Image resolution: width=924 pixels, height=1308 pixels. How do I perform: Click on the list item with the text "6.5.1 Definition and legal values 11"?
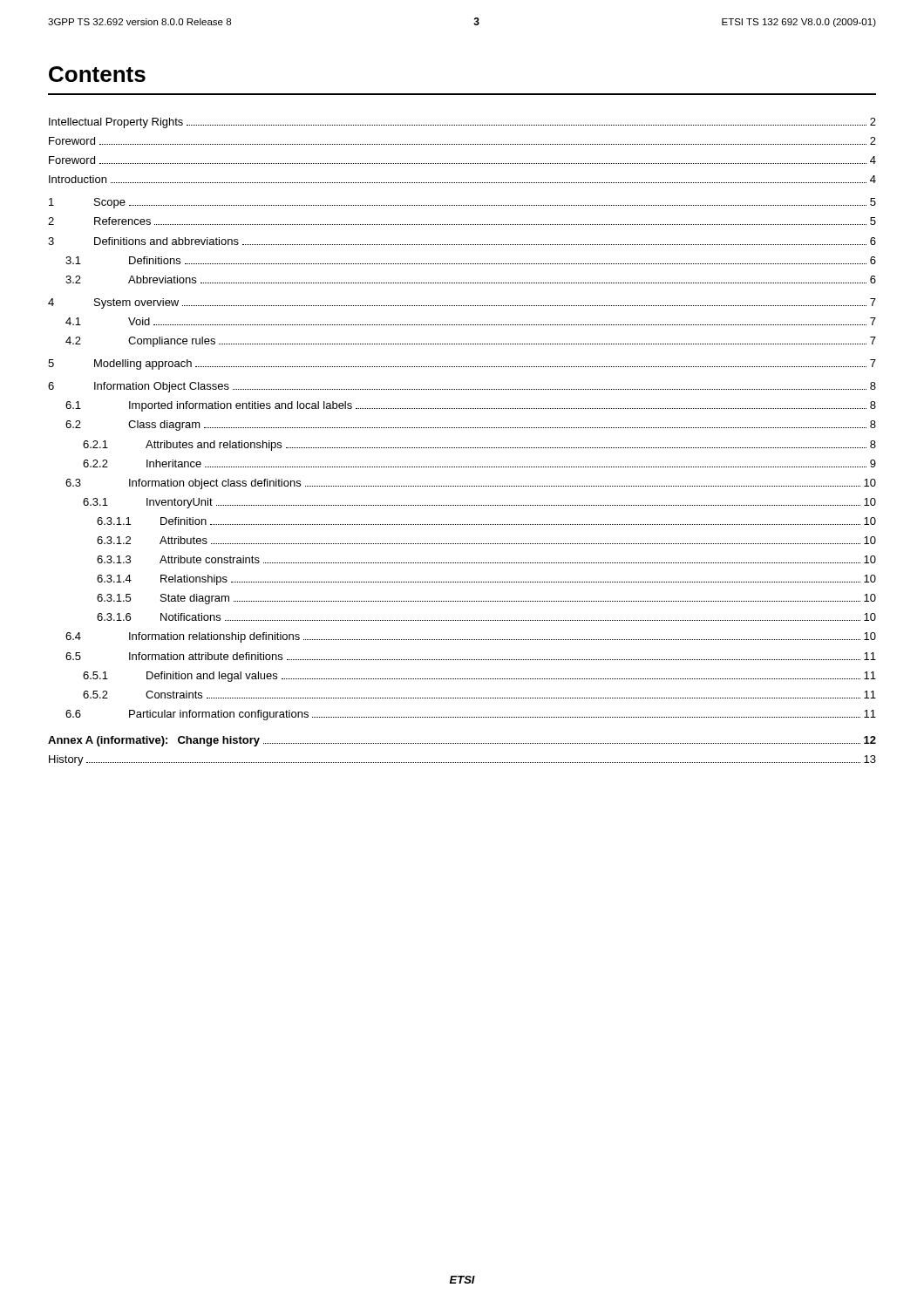point(462,676)
